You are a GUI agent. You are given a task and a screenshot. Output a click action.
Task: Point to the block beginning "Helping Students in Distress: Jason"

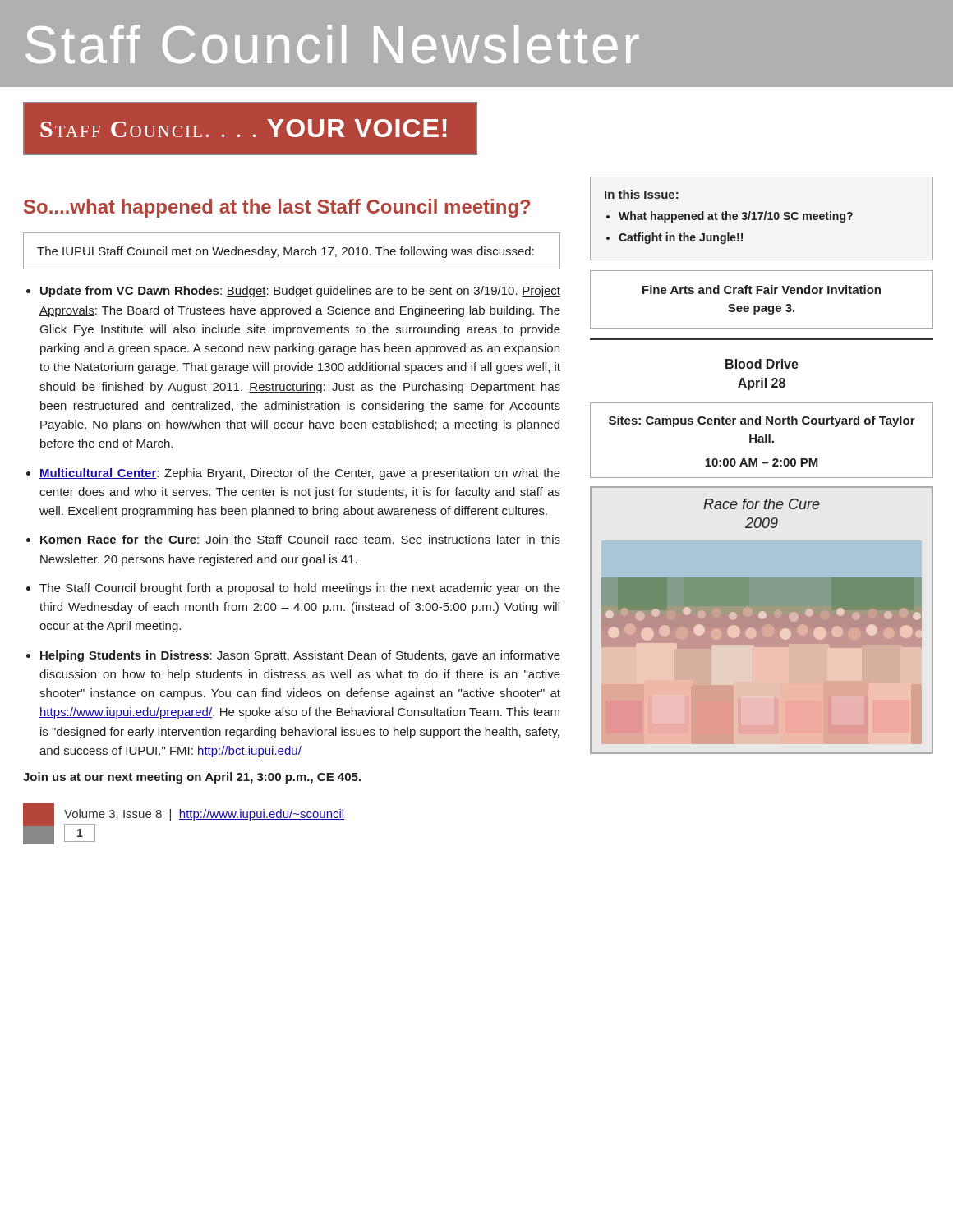coord(300,702)
